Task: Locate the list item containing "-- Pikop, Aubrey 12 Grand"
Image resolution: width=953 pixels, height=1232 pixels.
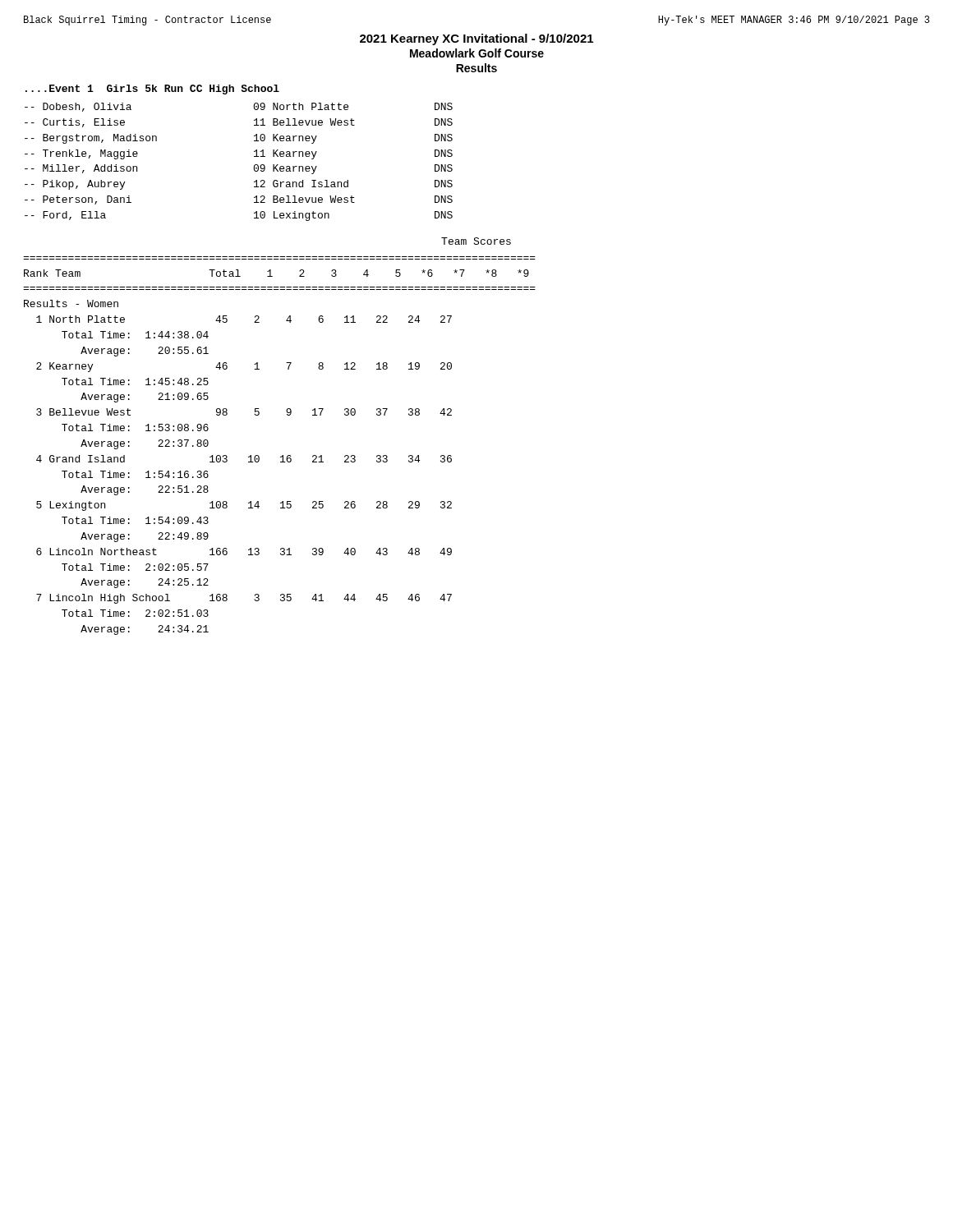Action: click(x=261, y=185)
